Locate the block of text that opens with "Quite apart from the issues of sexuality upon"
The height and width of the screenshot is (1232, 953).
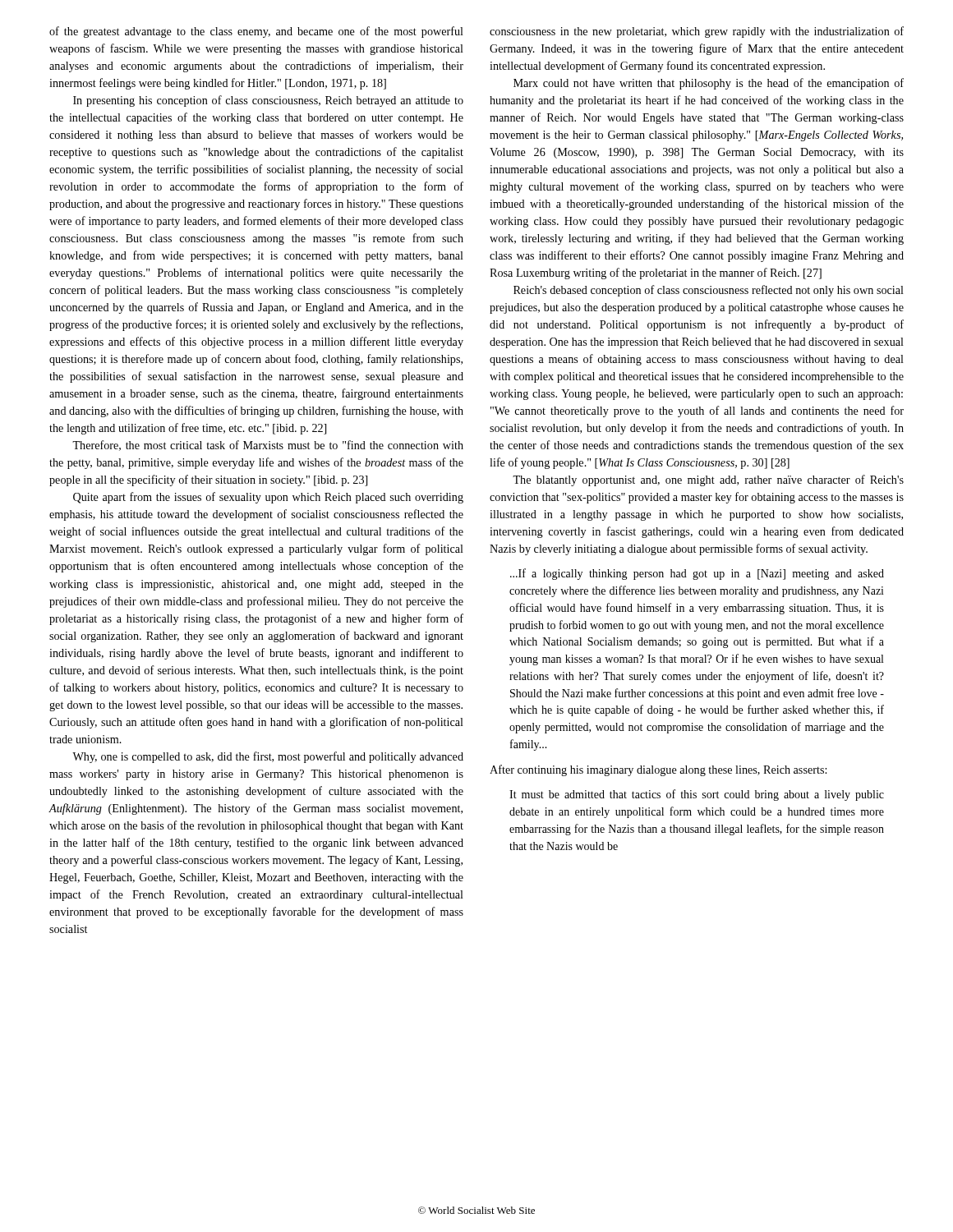[256, 618]
